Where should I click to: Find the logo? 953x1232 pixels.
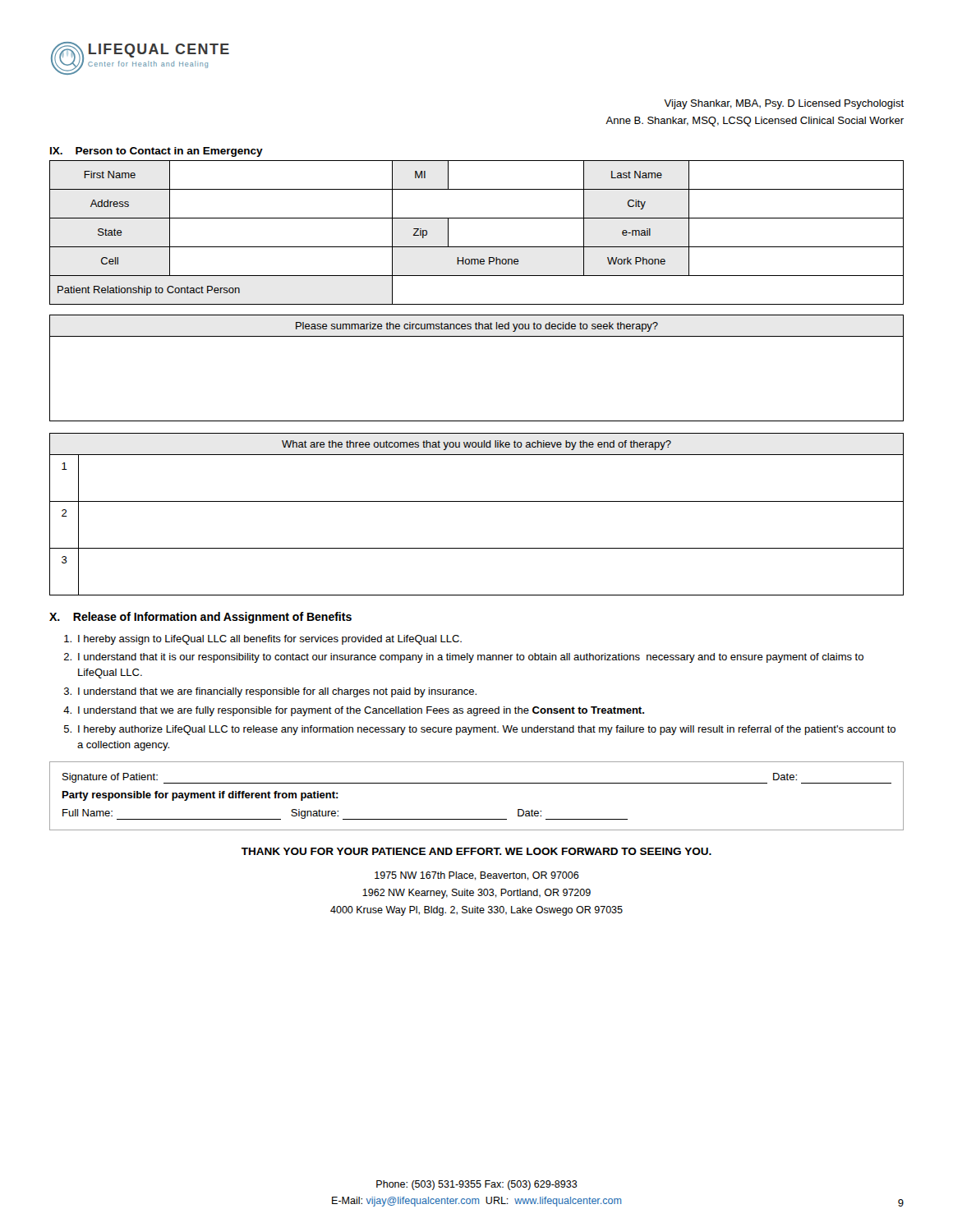[x=476, y=58]
